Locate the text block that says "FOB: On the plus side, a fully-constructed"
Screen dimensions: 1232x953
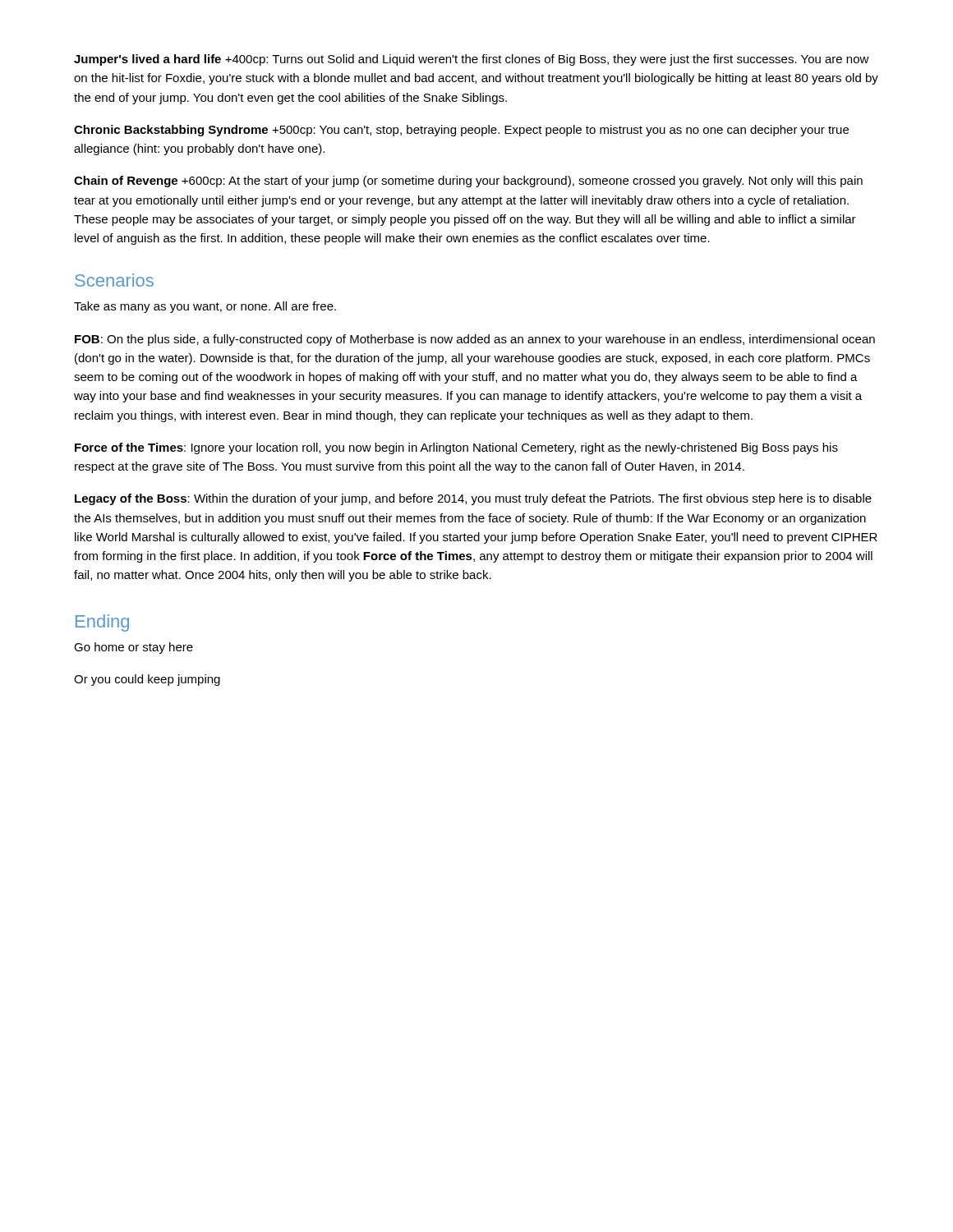[476, 377]
